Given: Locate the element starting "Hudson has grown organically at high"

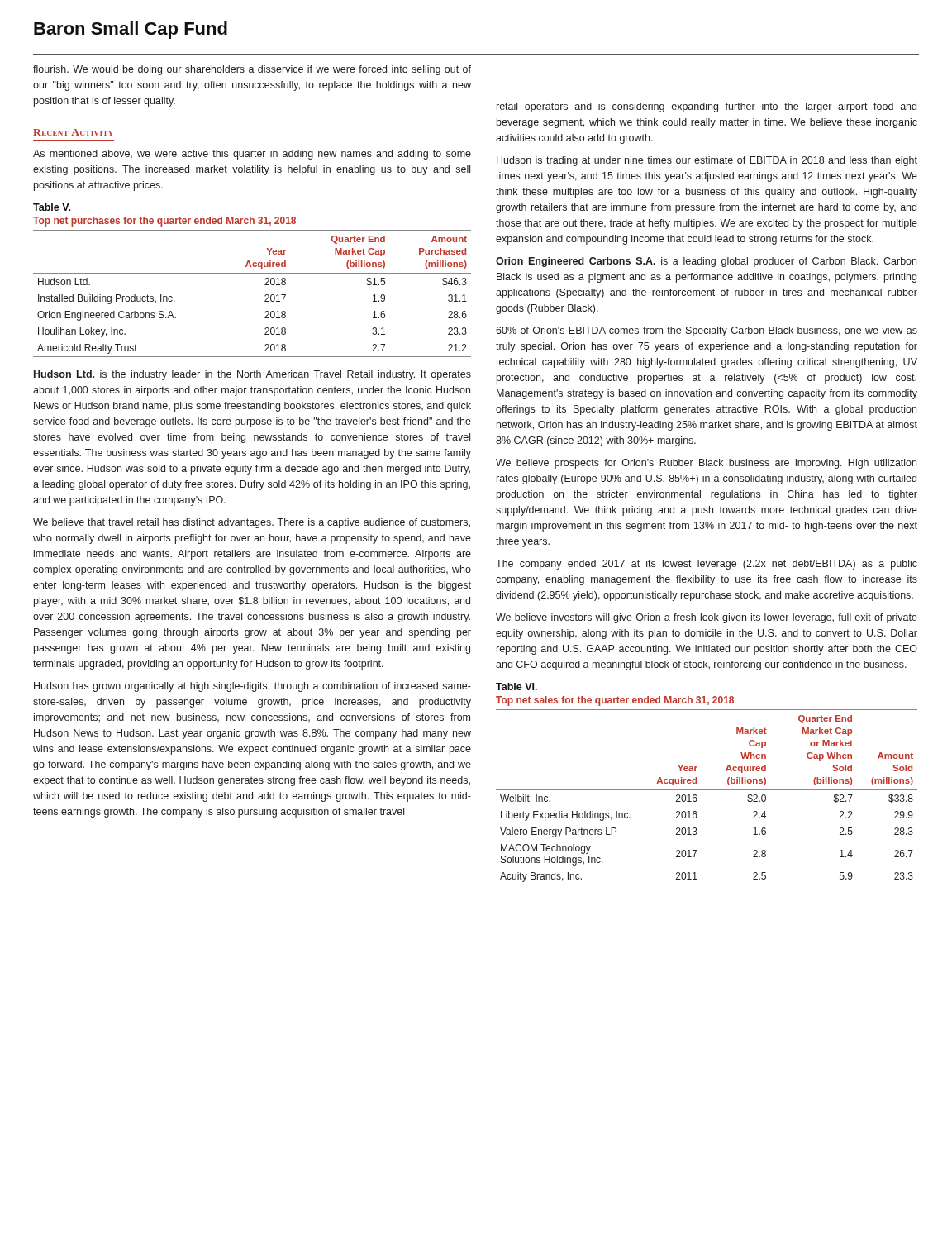Looking at the screenshot, I should 252,749.
